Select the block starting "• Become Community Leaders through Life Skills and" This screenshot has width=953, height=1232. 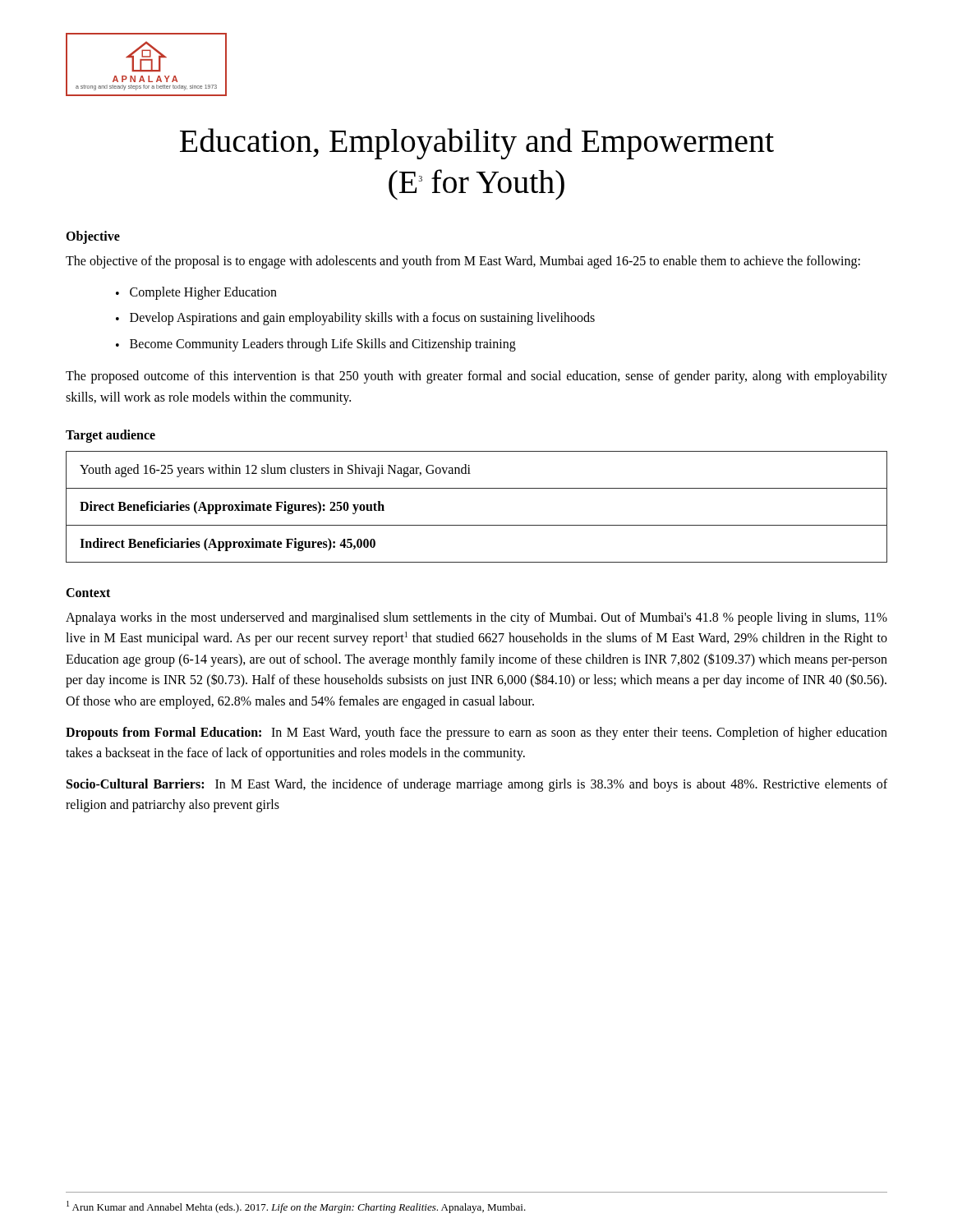tap(315, 345)
